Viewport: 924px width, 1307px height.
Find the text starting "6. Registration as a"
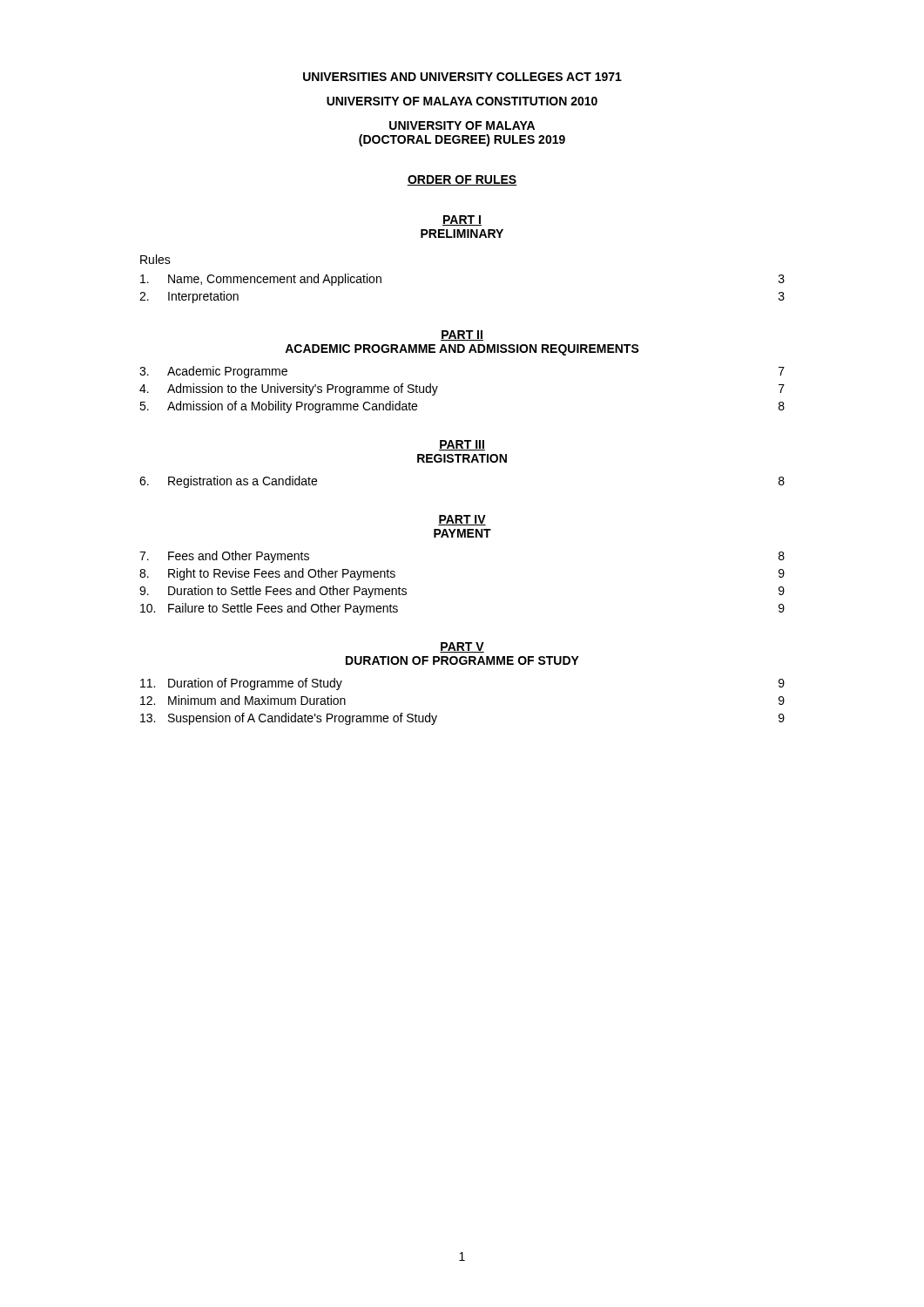coord(241,481)
